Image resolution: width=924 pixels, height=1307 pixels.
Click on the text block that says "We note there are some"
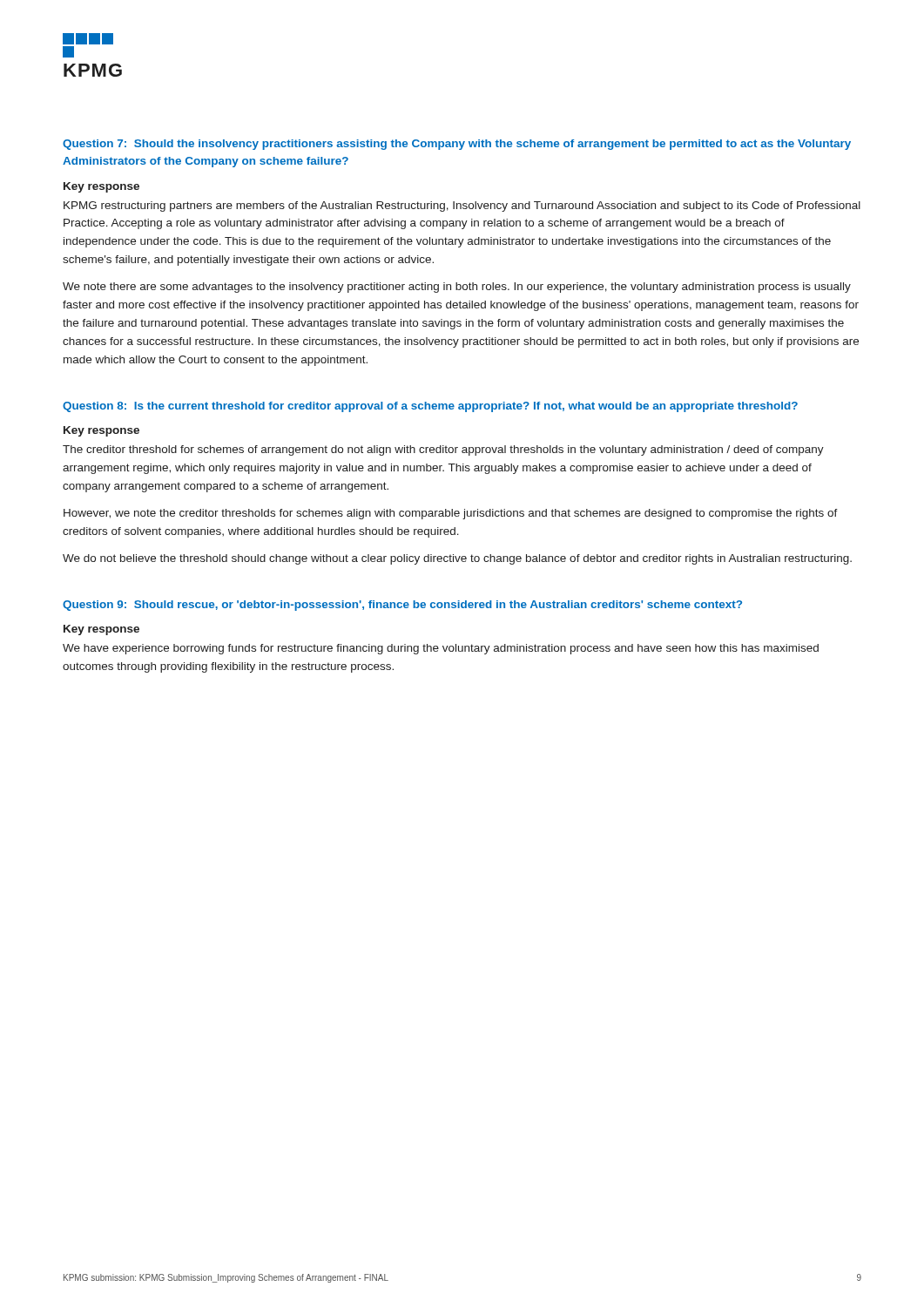pos(461,323)
